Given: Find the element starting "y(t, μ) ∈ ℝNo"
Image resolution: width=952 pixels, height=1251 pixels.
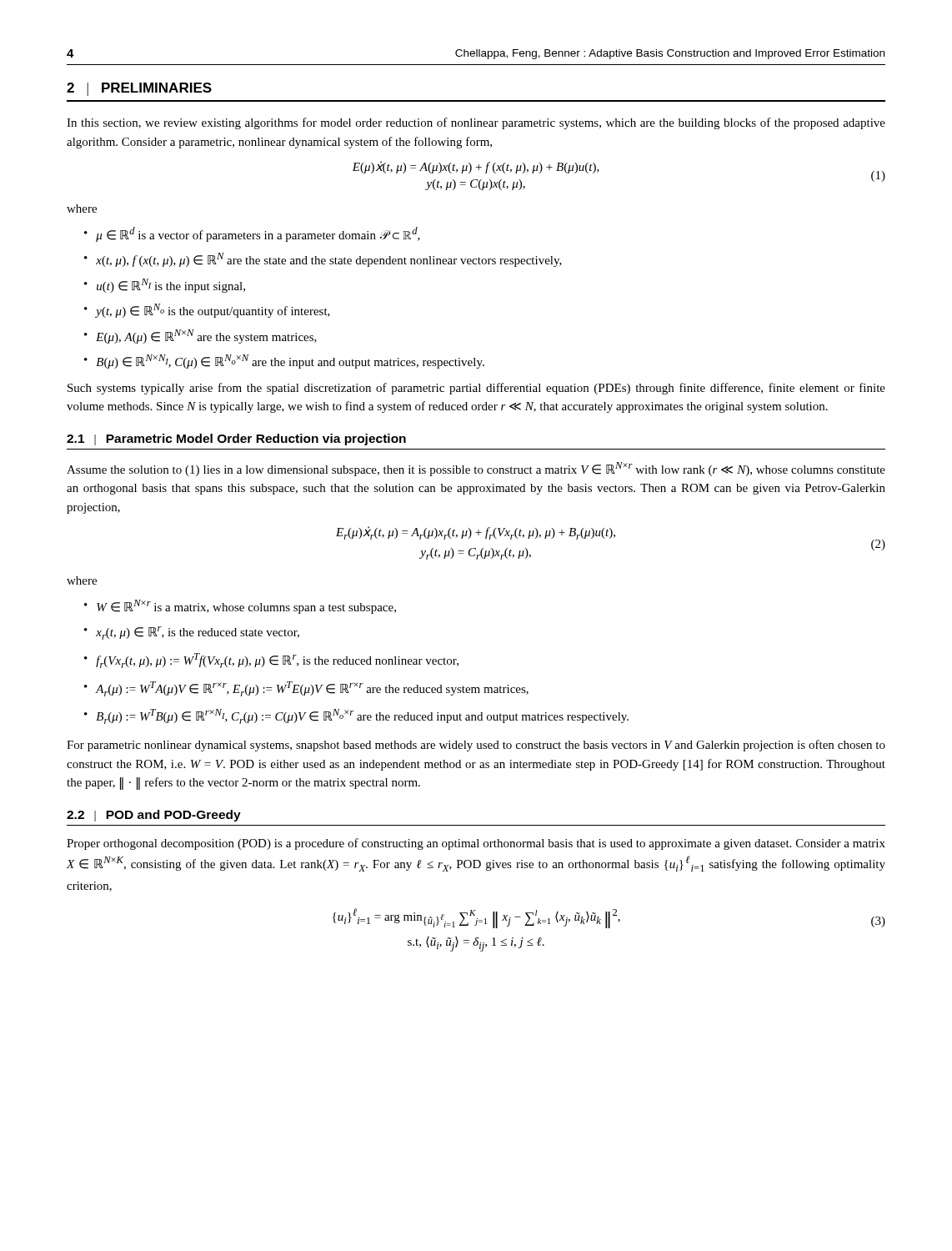Looking at the screenshot, I should point(213,310).
